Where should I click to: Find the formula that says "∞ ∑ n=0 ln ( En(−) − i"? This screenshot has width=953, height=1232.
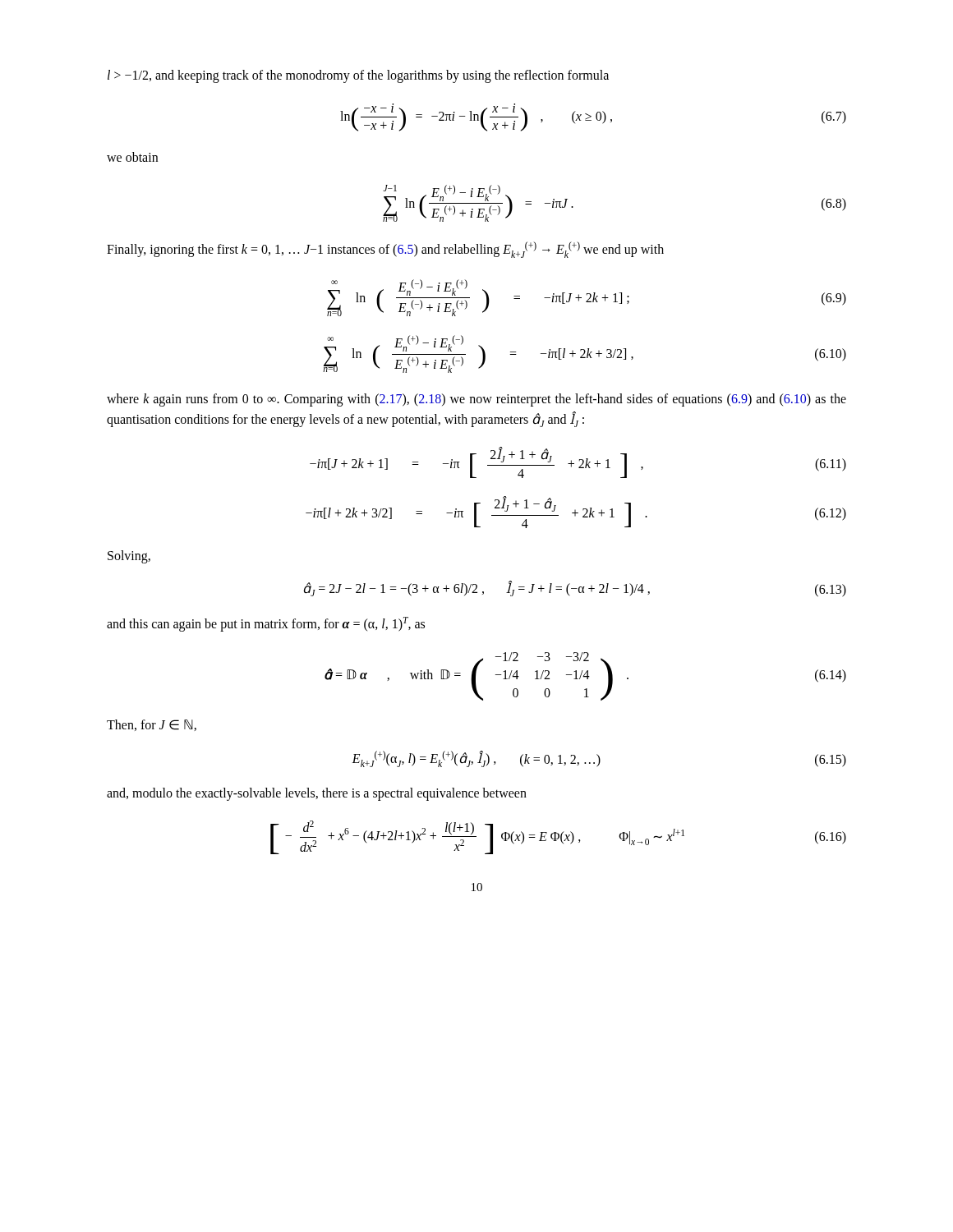pyautogui.click(x=476, y=298)
